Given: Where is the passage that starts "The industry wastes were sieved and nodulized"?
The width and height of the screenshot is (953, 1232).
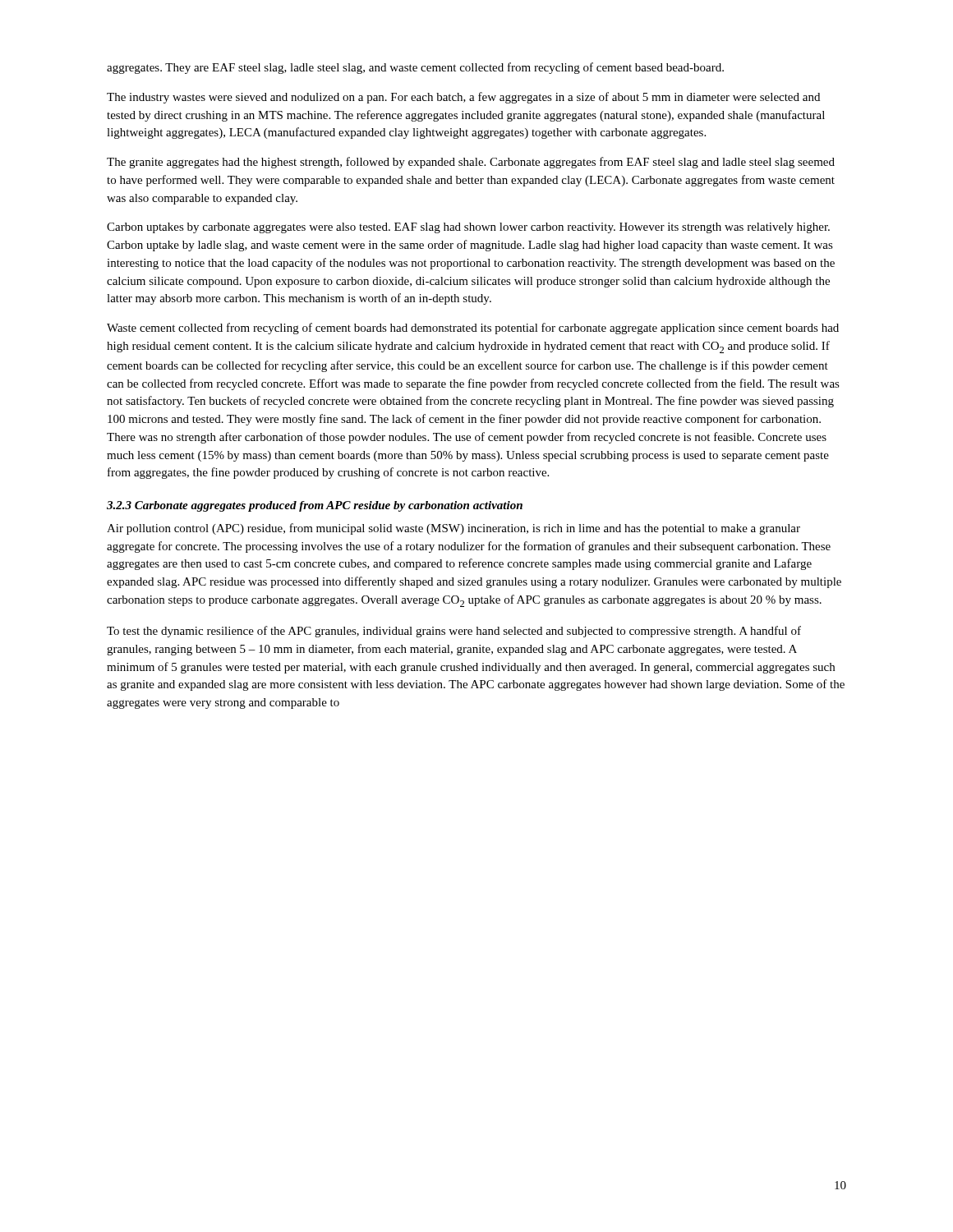Looking at the screenshot, I should click(476, 115).
